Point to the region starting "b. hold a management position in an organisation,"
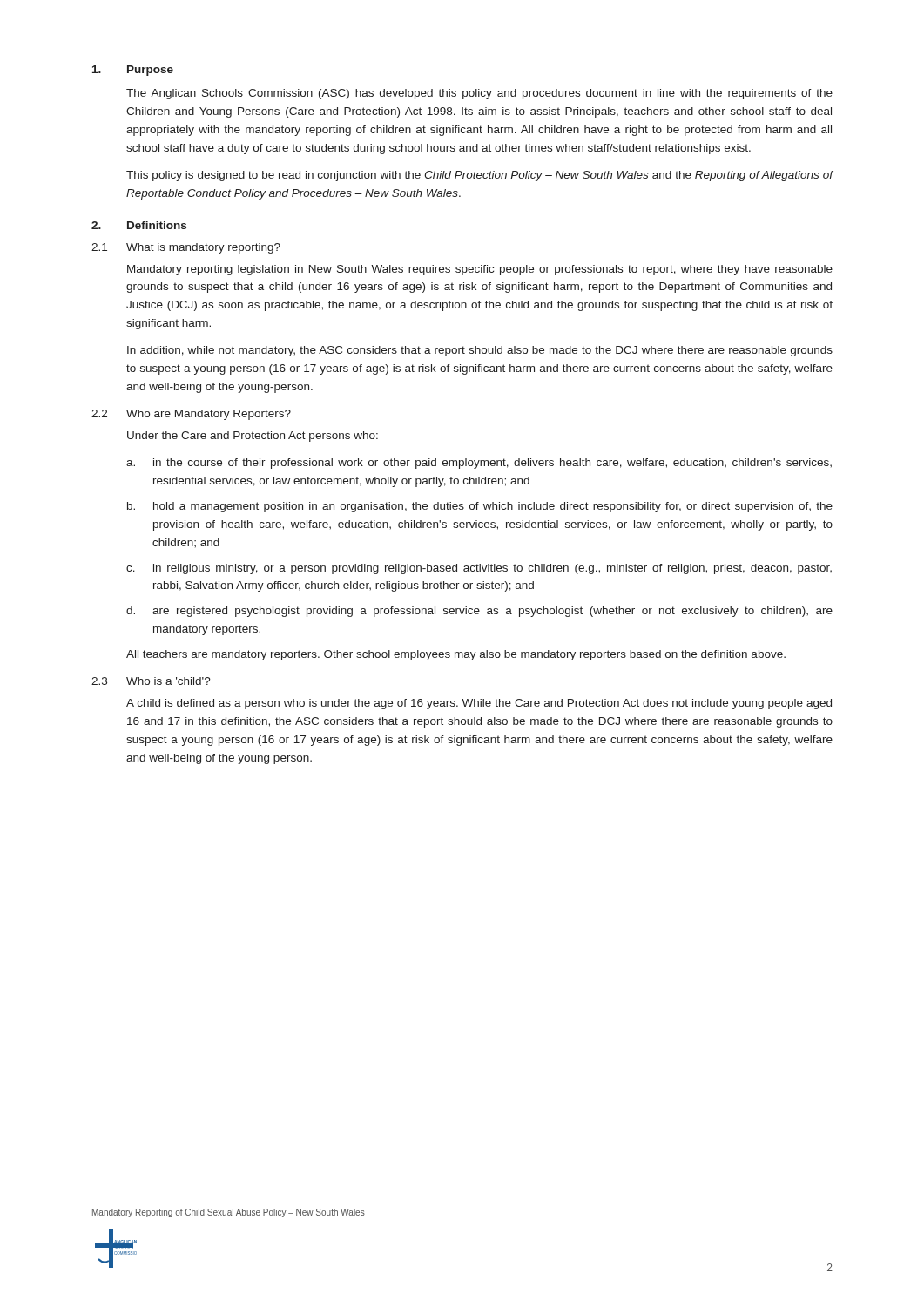The width and height of the screenshot is (924, 1307). (x=479, y=525)
